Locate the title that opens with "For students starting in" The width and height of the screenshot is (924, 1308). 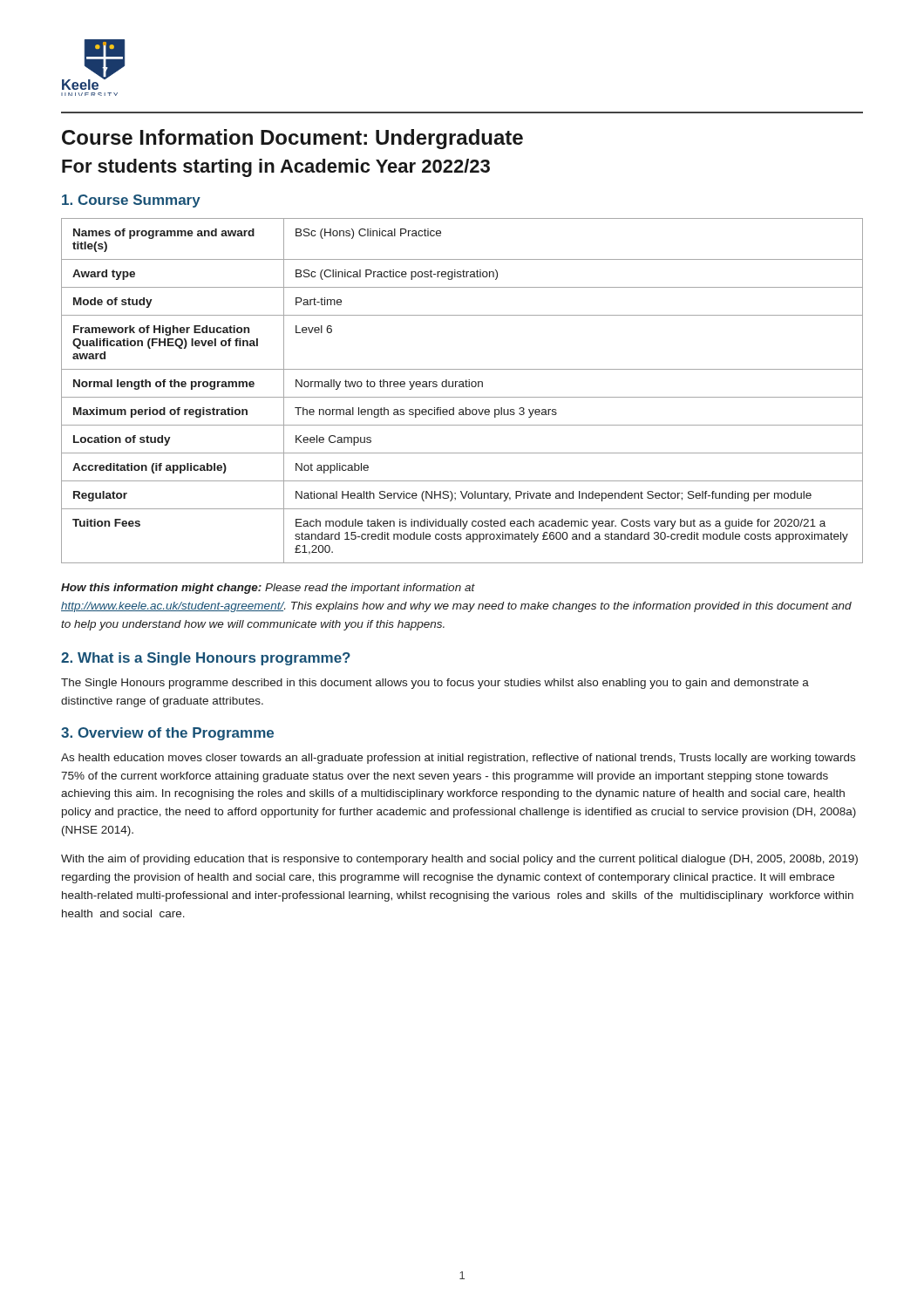[x=276, y=166]
